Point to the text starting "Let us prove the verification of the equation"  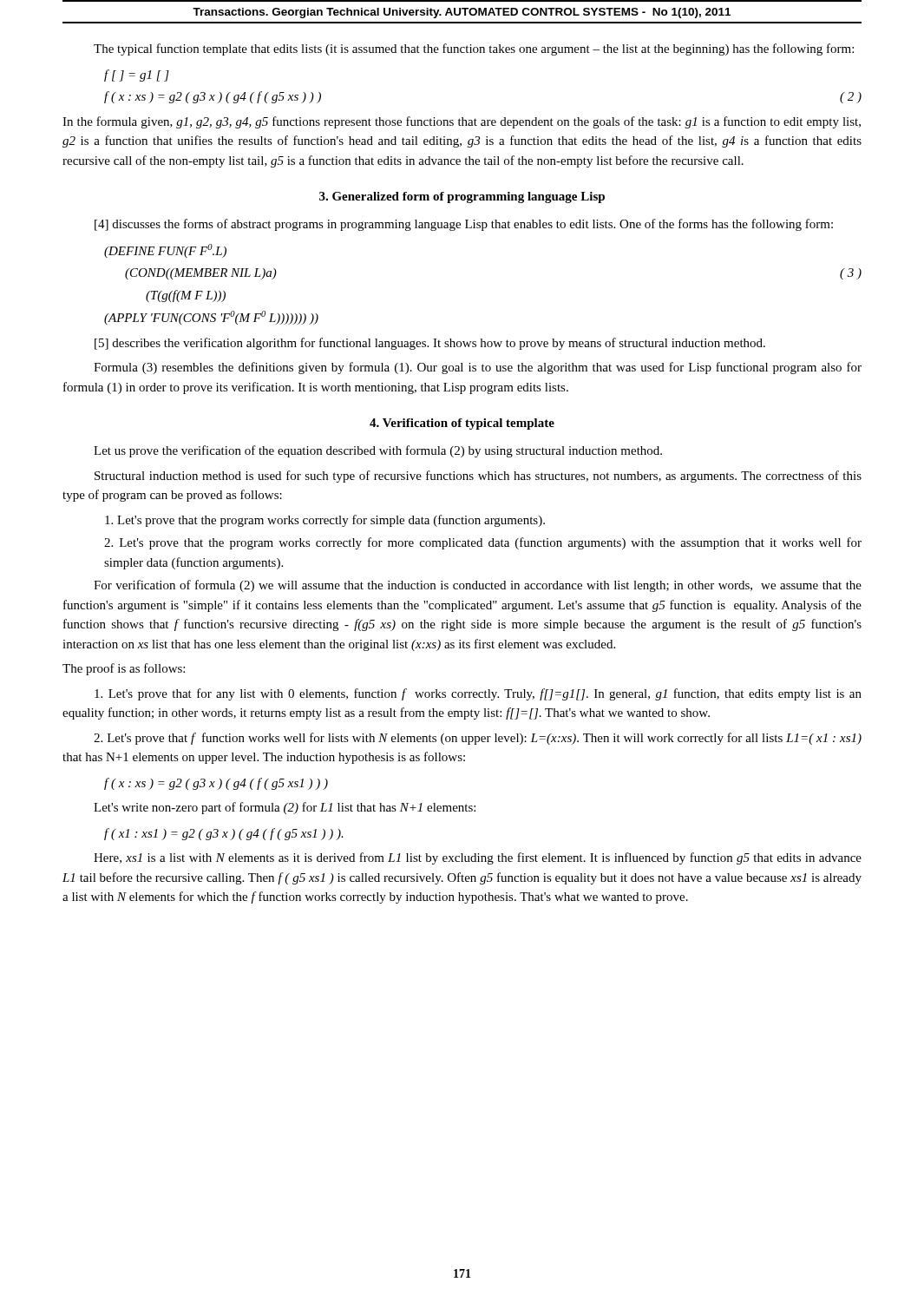378,450
